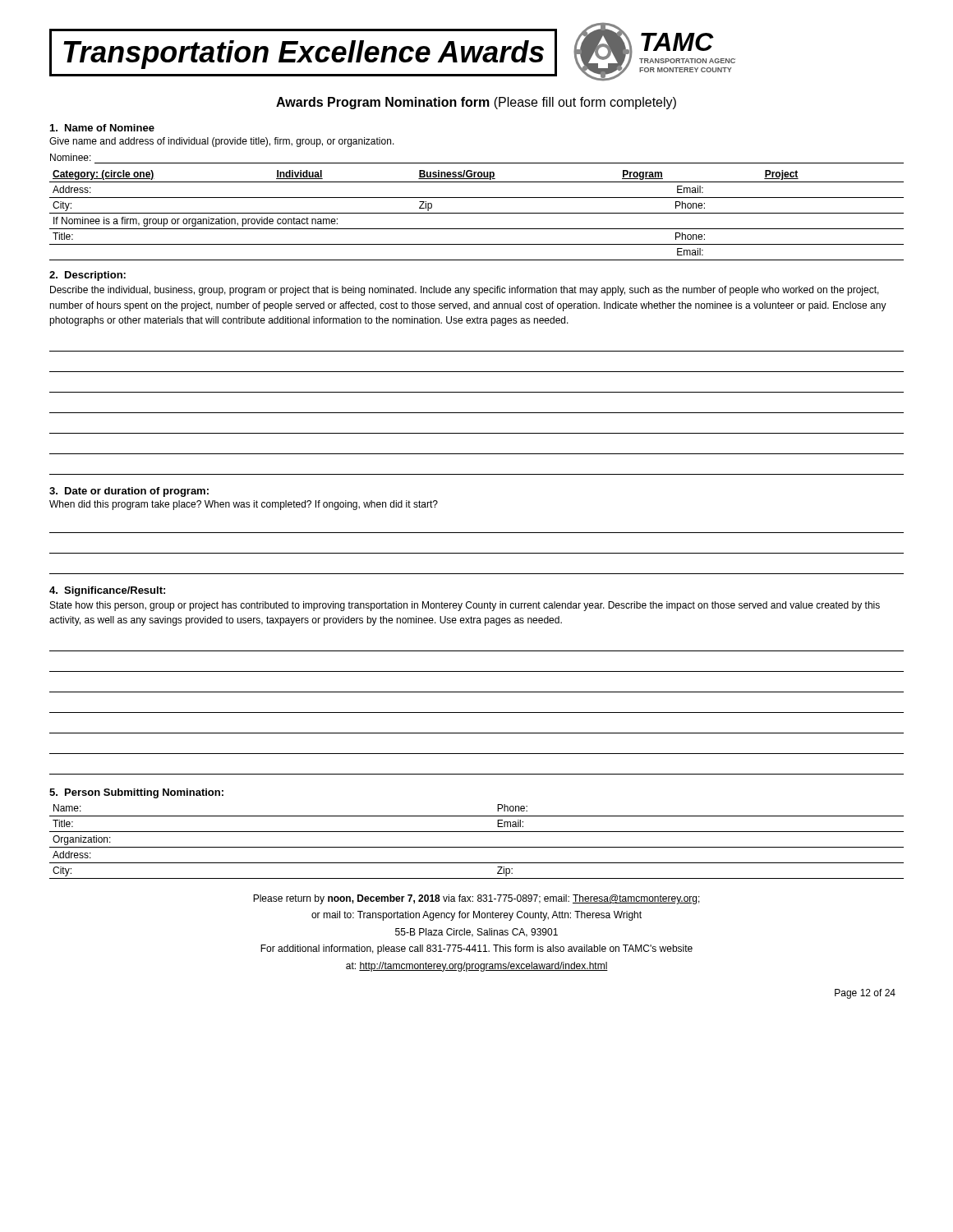
Task: Click on the title with the text "Awards Program Nomination form (Please fill out"
Action: point(476,102)
